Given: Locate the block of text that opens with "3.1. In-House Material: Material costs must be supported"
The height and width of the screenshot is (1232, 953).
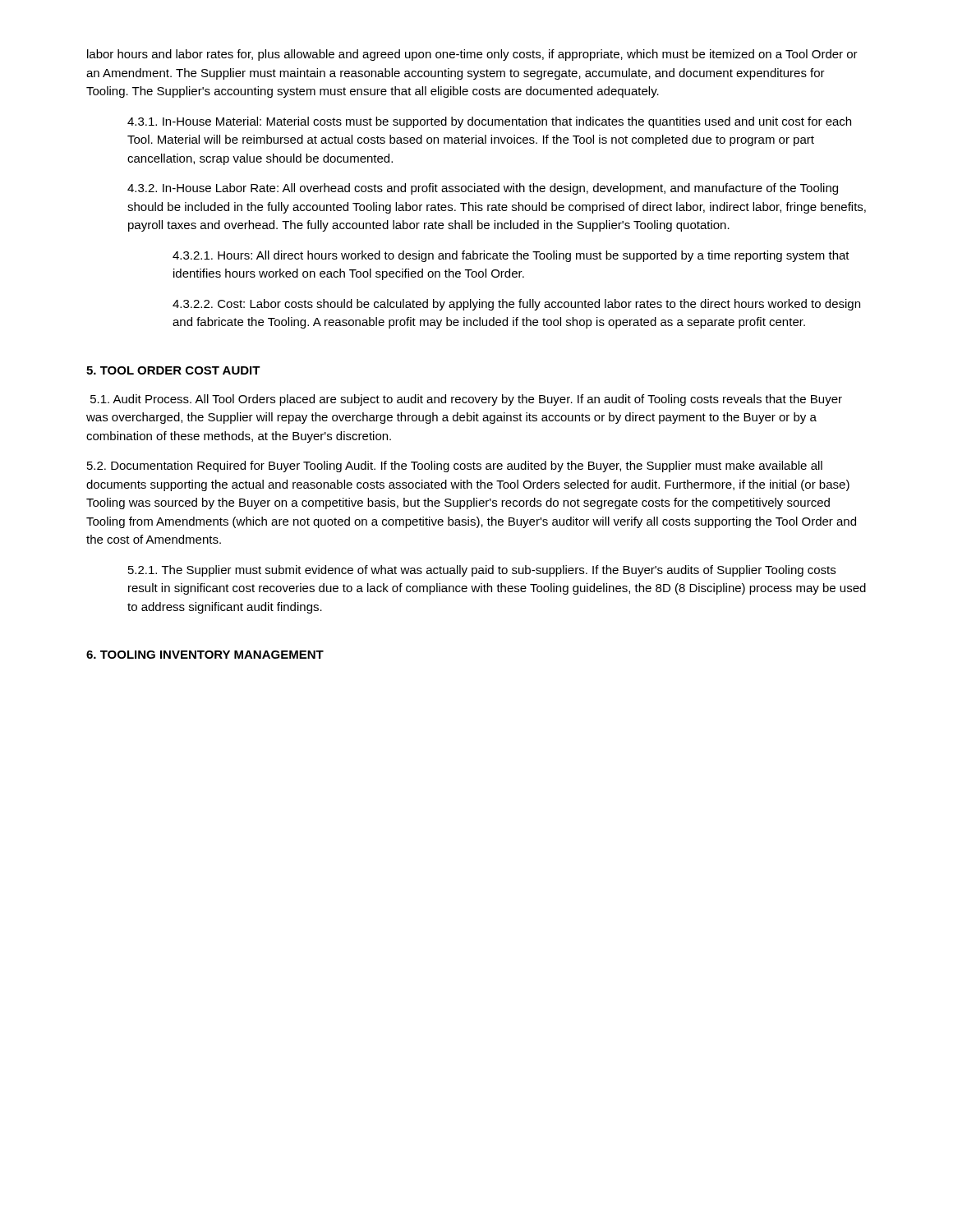Looking at the screenshot, I should [490, 139].
